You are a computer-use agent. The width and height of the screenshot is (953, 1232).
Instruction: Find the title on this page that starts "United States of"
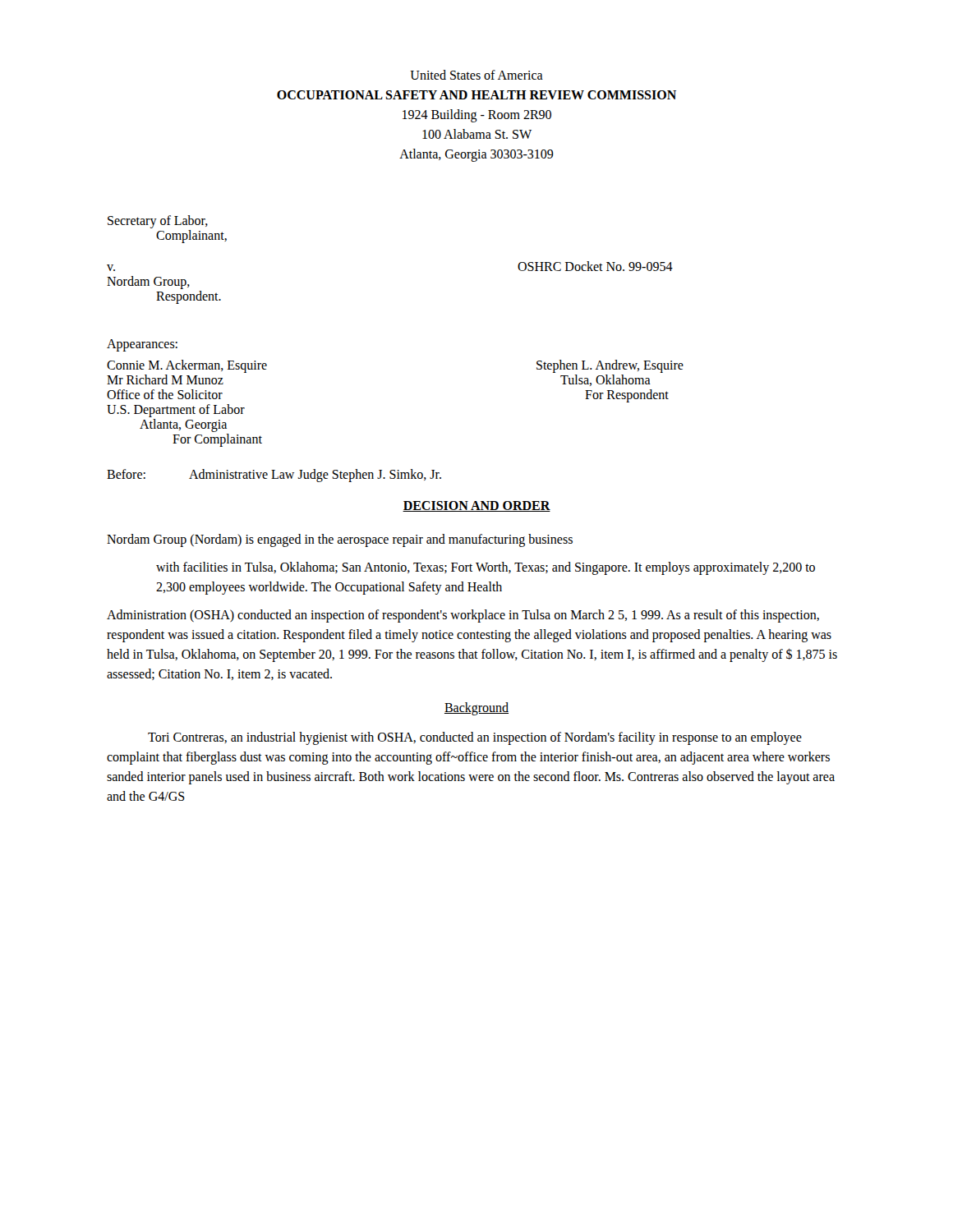pyautogui.click(x=476, y=115)
